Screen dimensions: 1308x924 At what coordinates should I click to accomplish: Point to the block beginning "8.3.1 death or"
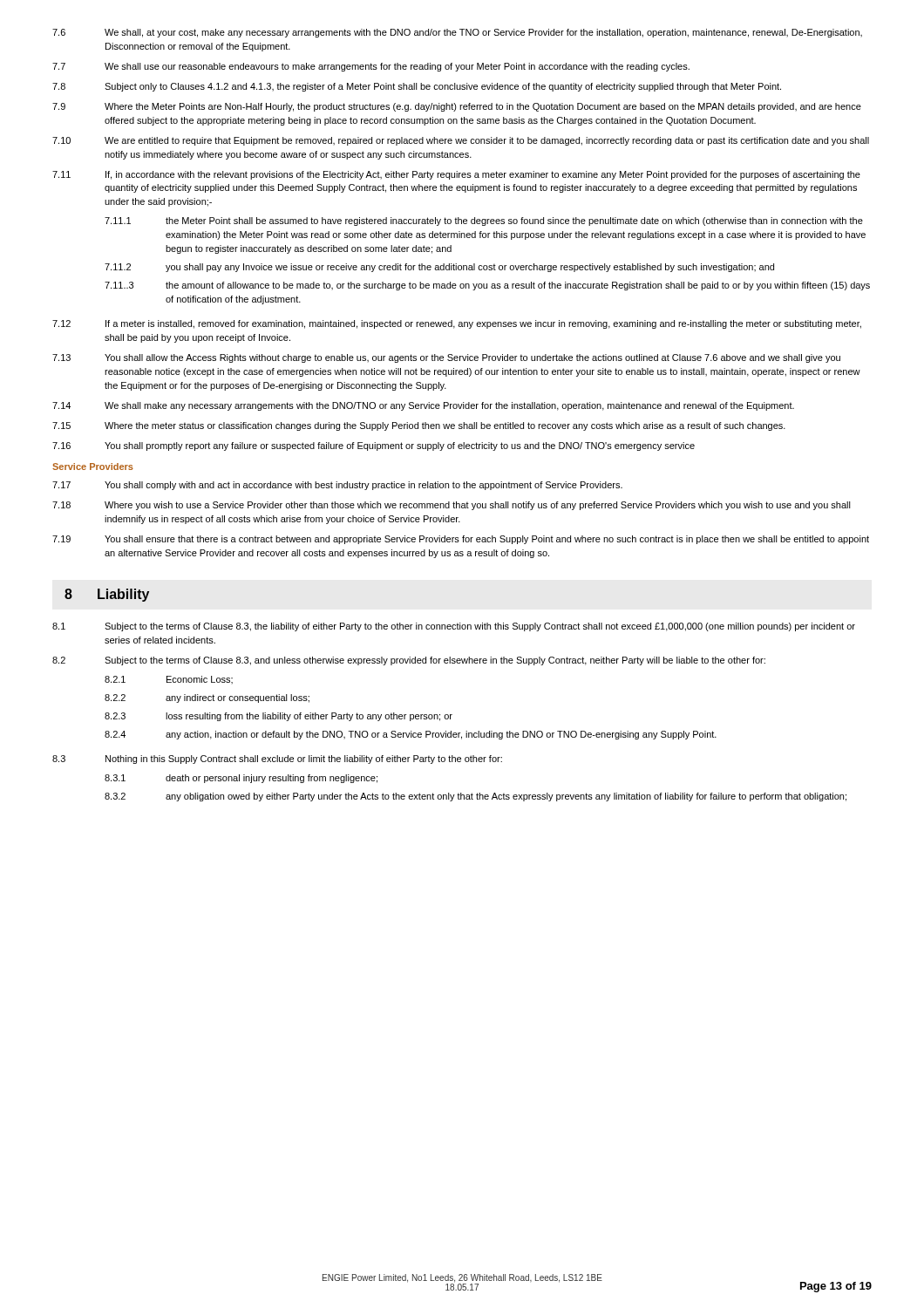coord(241,779)
